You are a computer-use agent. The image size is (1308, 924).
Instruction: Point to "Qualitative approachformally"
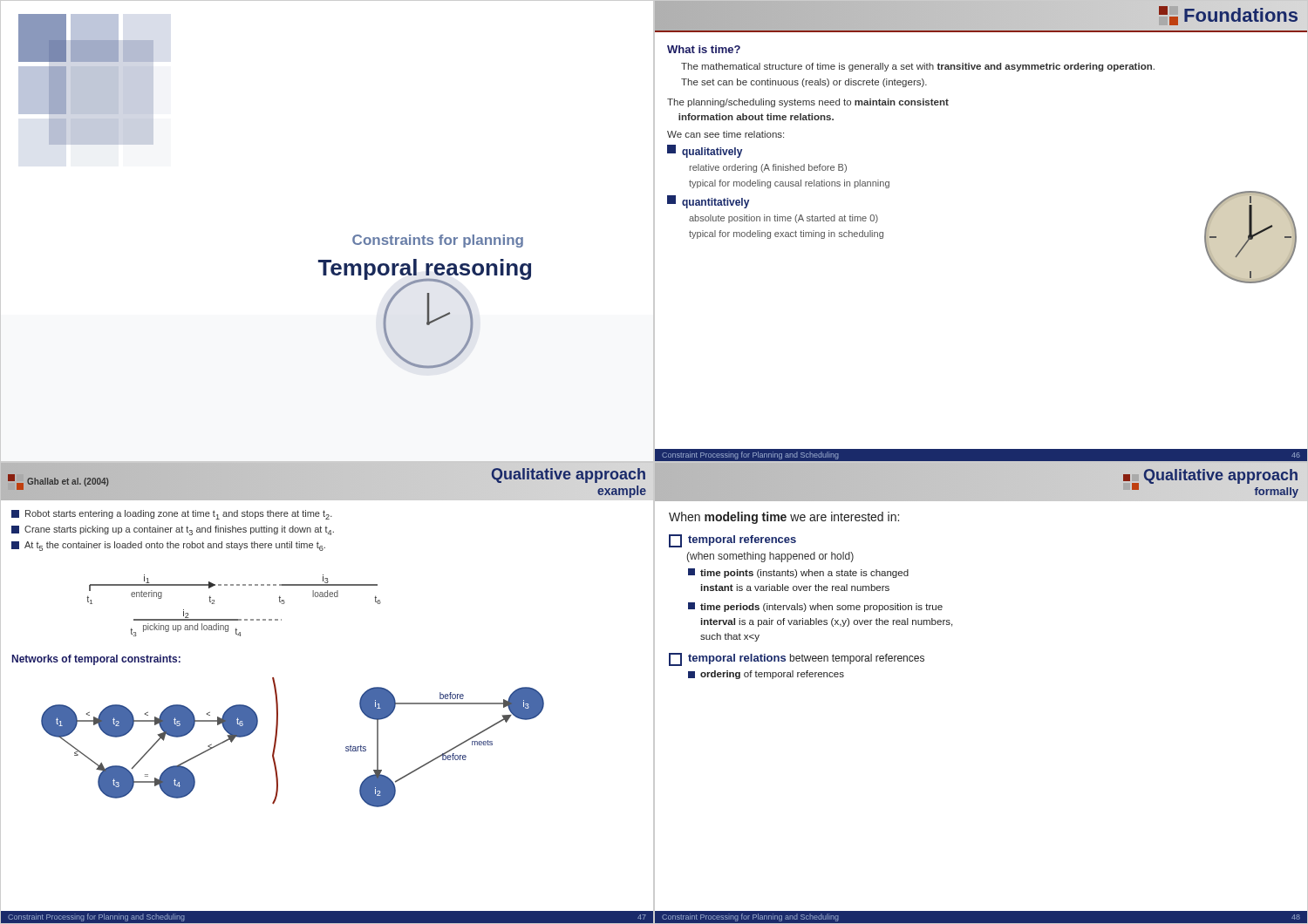click(1221, 482)
